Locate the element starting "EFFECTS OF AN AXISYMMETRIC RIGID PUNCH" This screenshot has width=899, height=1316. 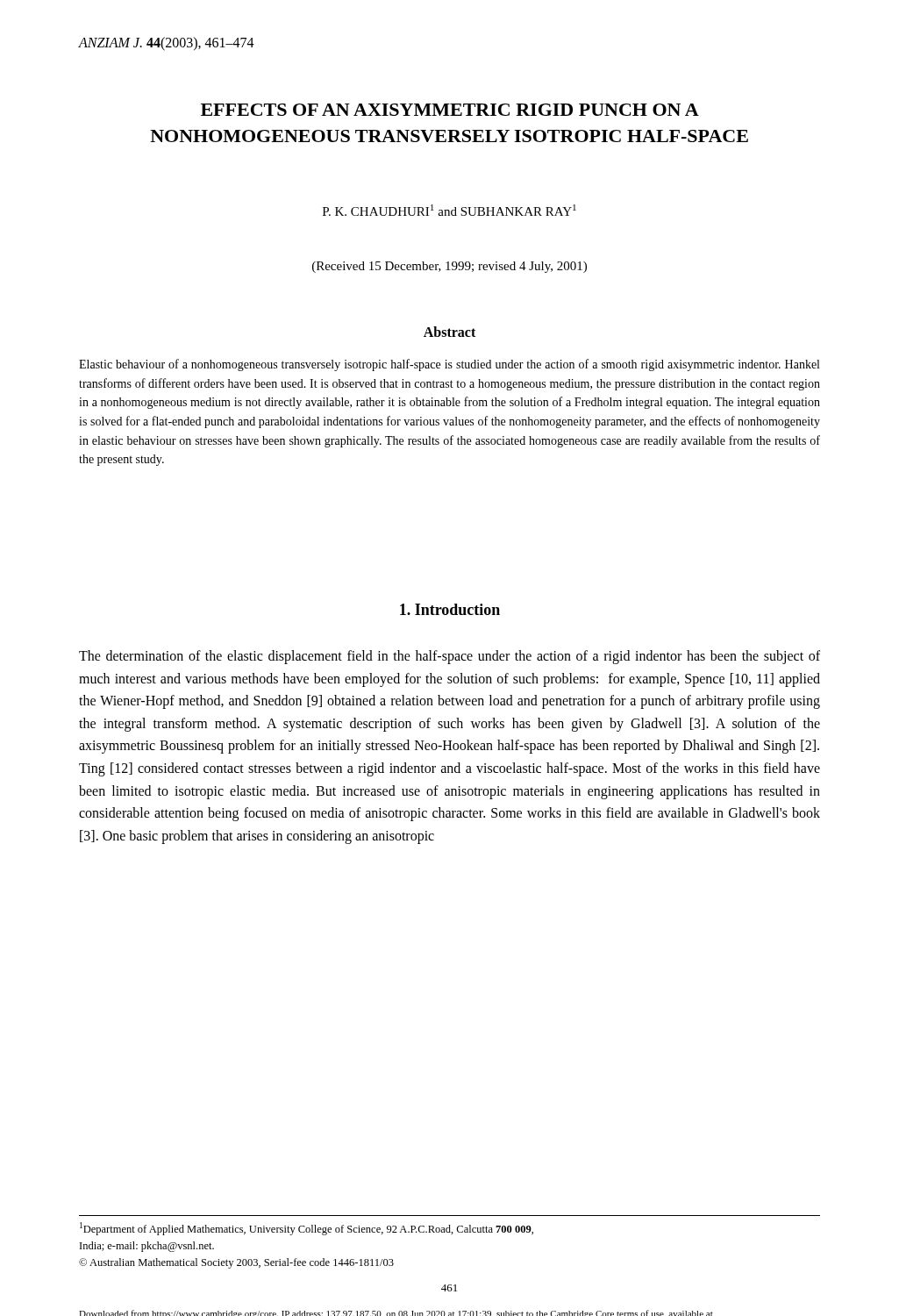[x=450, y=122]
